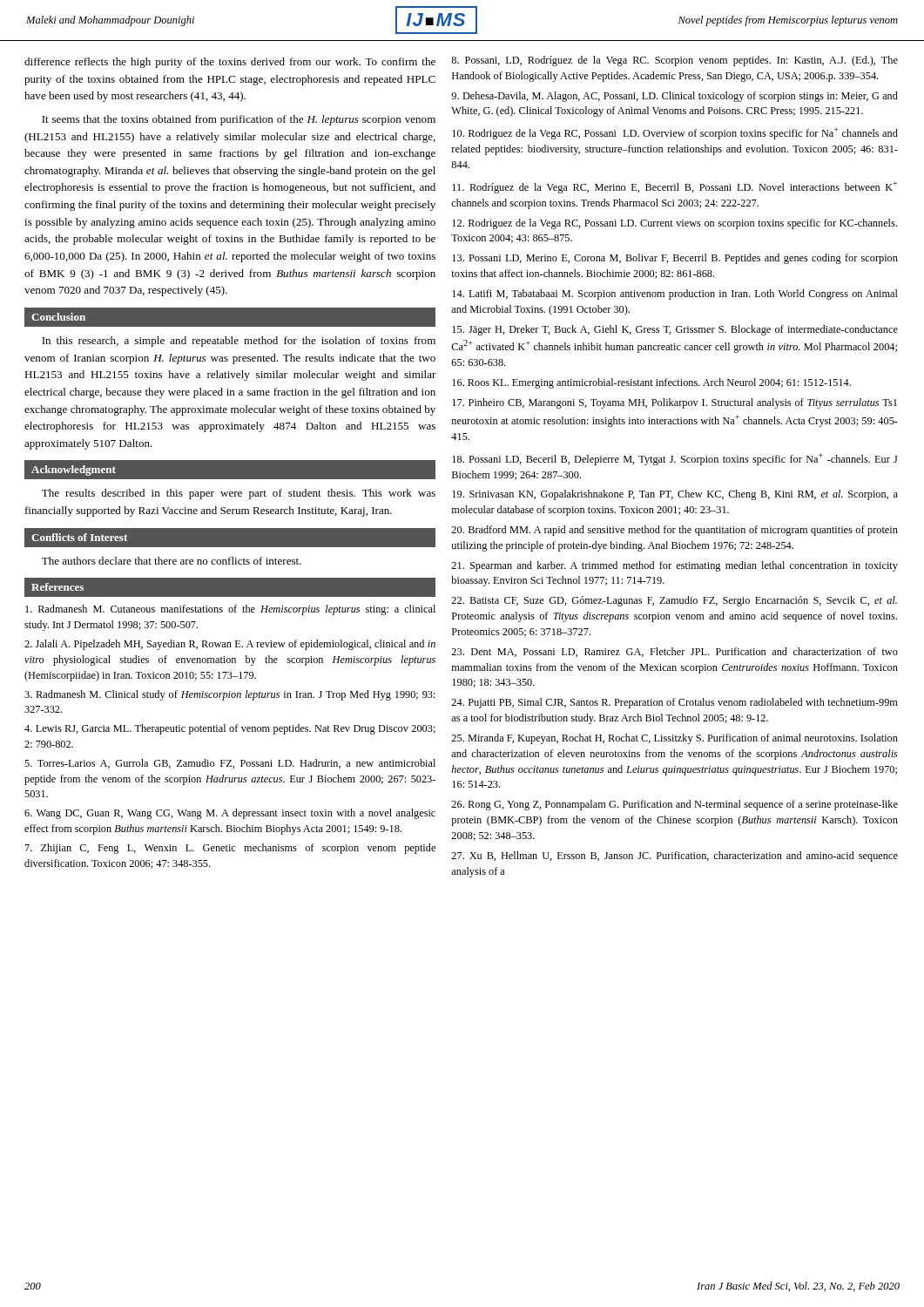Select the list item containing "20. Bradford MM. A"

(x=675, y=538)
